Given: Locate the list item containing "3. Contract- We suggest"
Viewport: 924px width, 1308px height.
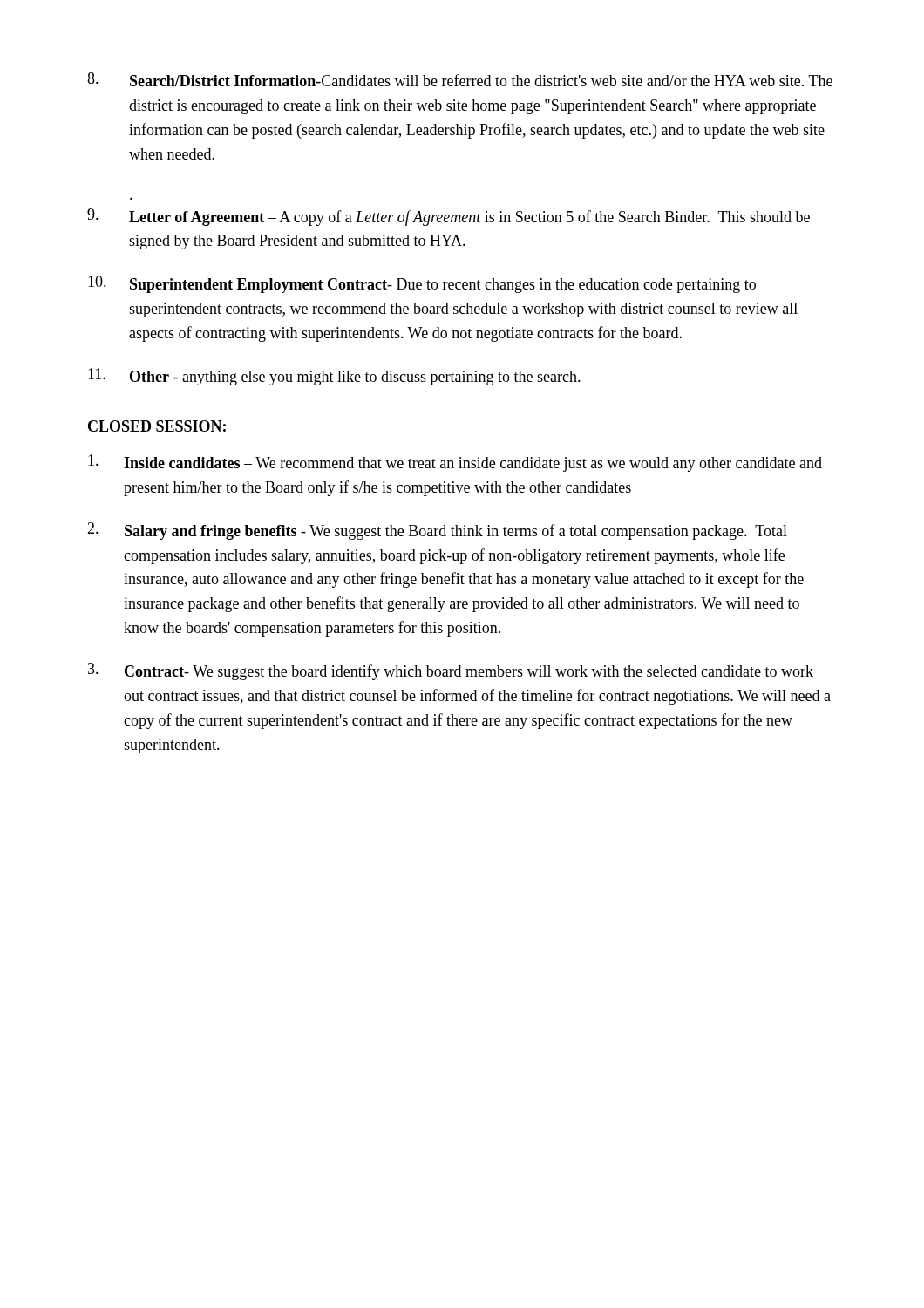Looking at the screenshot, I should pyautogui.click(x=462, y=709).
